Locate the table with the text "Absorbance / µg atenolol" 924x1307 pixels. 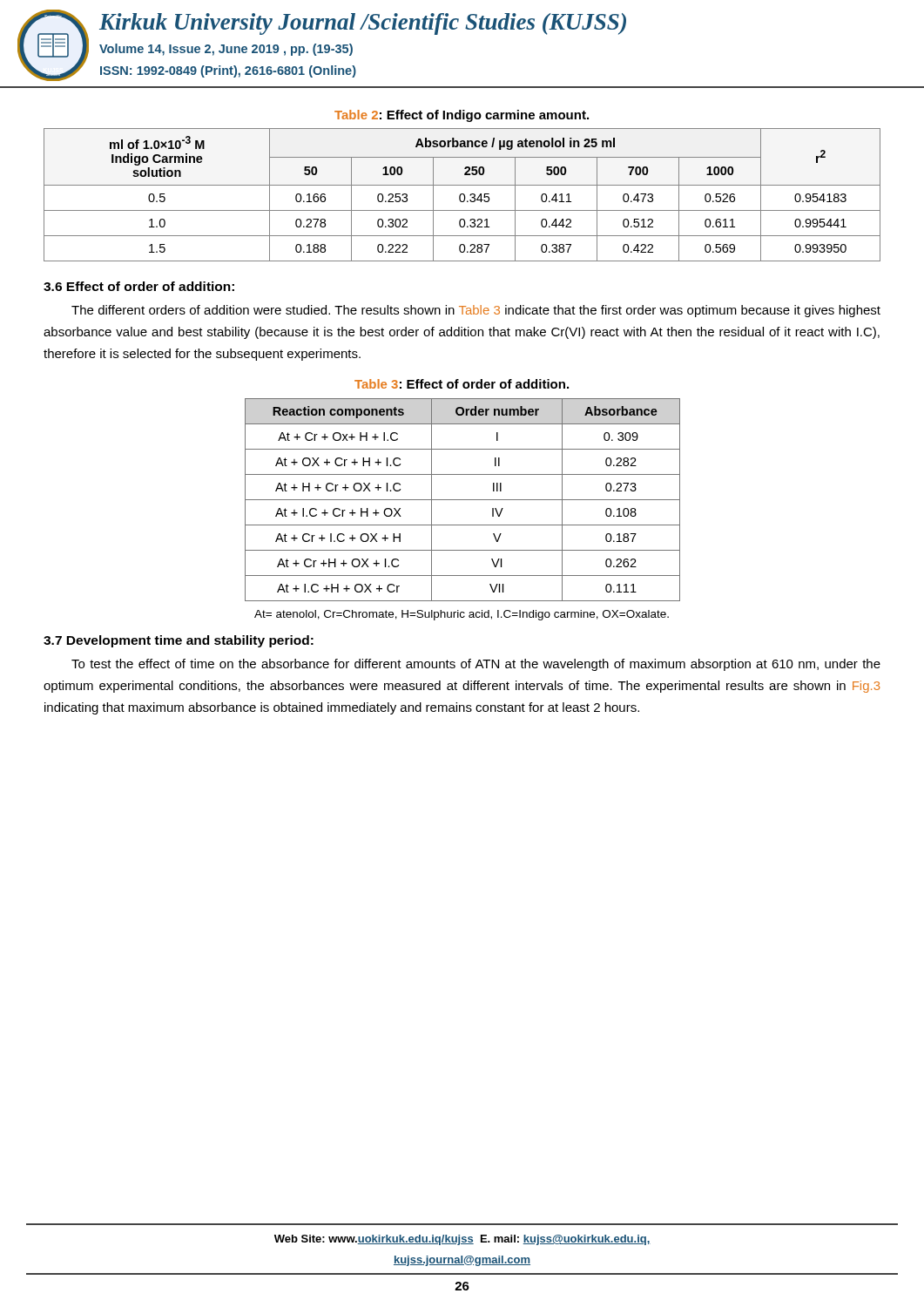[462, 195]
